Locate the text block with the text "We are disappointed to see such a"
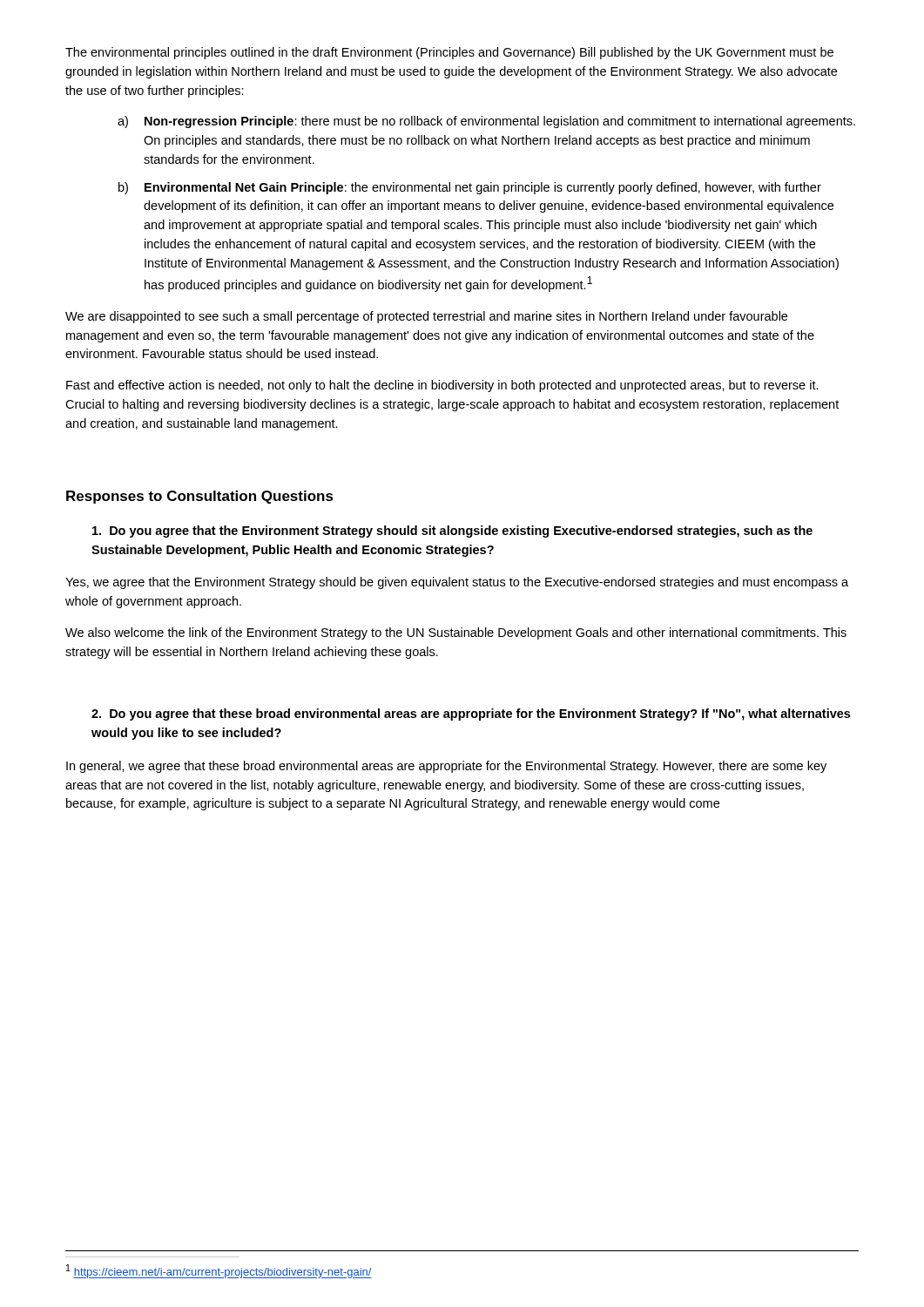Viewport: 924px width, 1307px height. 440,335
